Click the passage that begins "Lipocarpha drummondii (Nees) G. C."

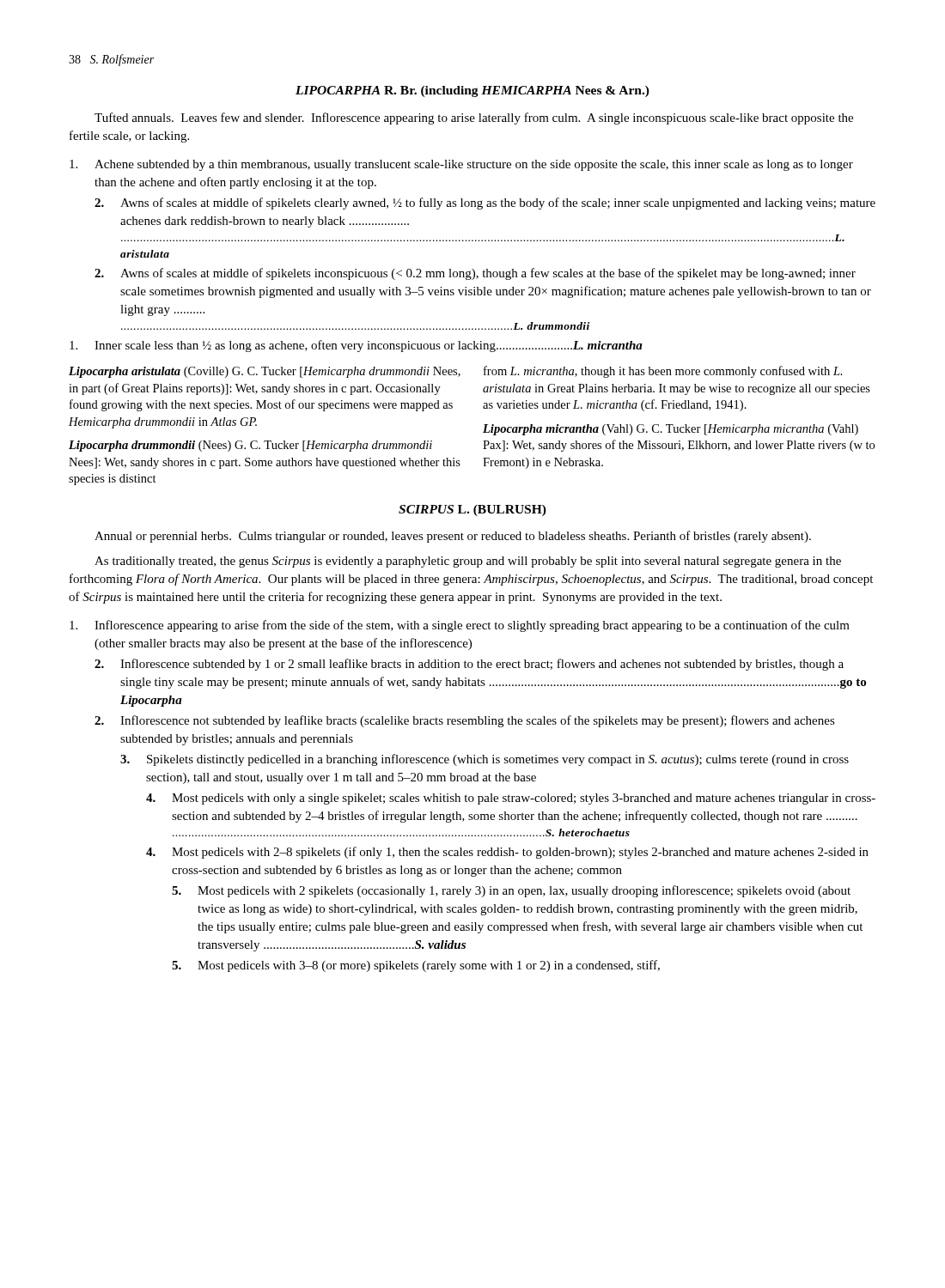265,462
